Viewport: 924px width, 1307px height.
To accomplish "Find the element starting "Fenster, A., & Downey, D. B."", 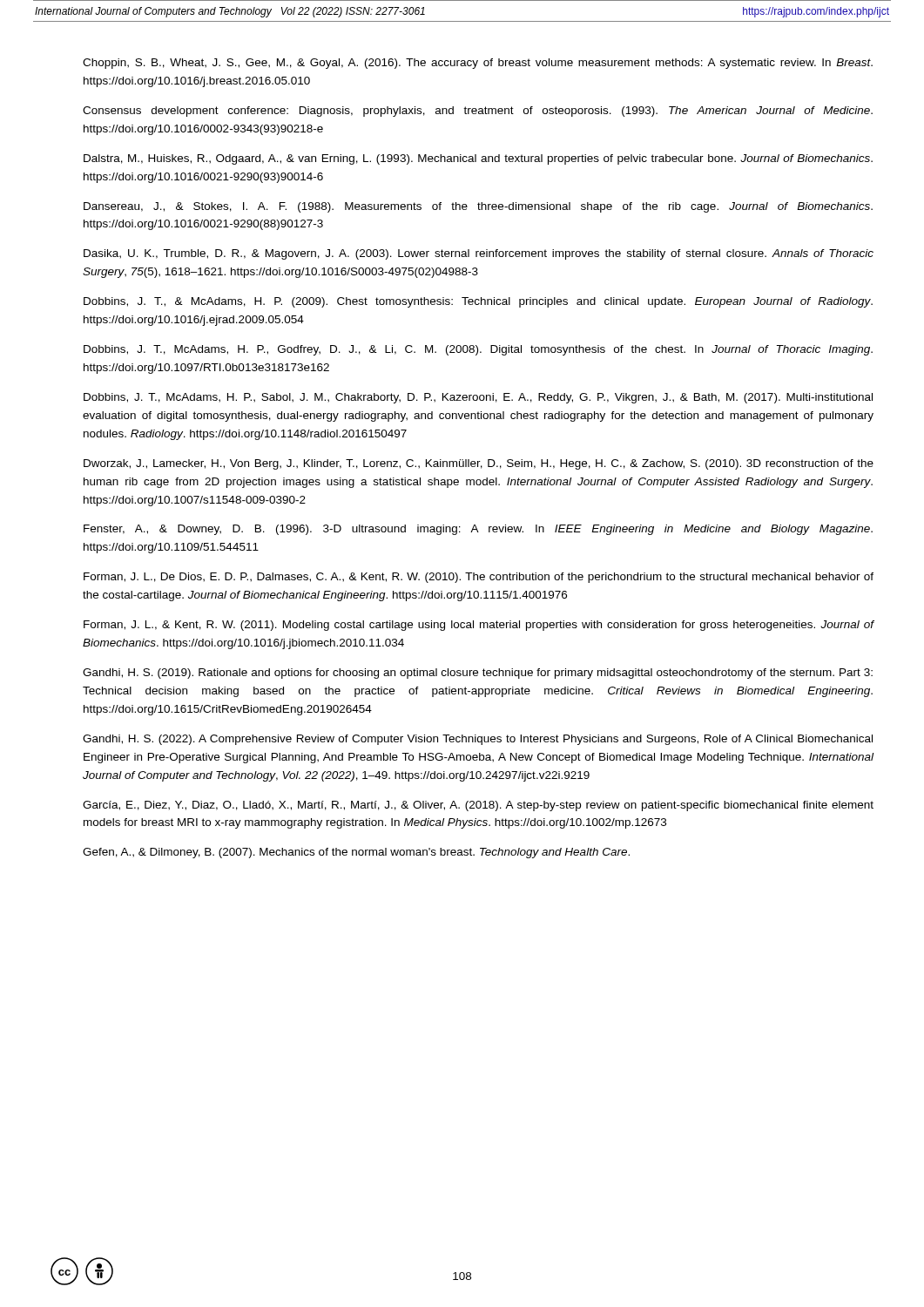I will pos(478,538).
